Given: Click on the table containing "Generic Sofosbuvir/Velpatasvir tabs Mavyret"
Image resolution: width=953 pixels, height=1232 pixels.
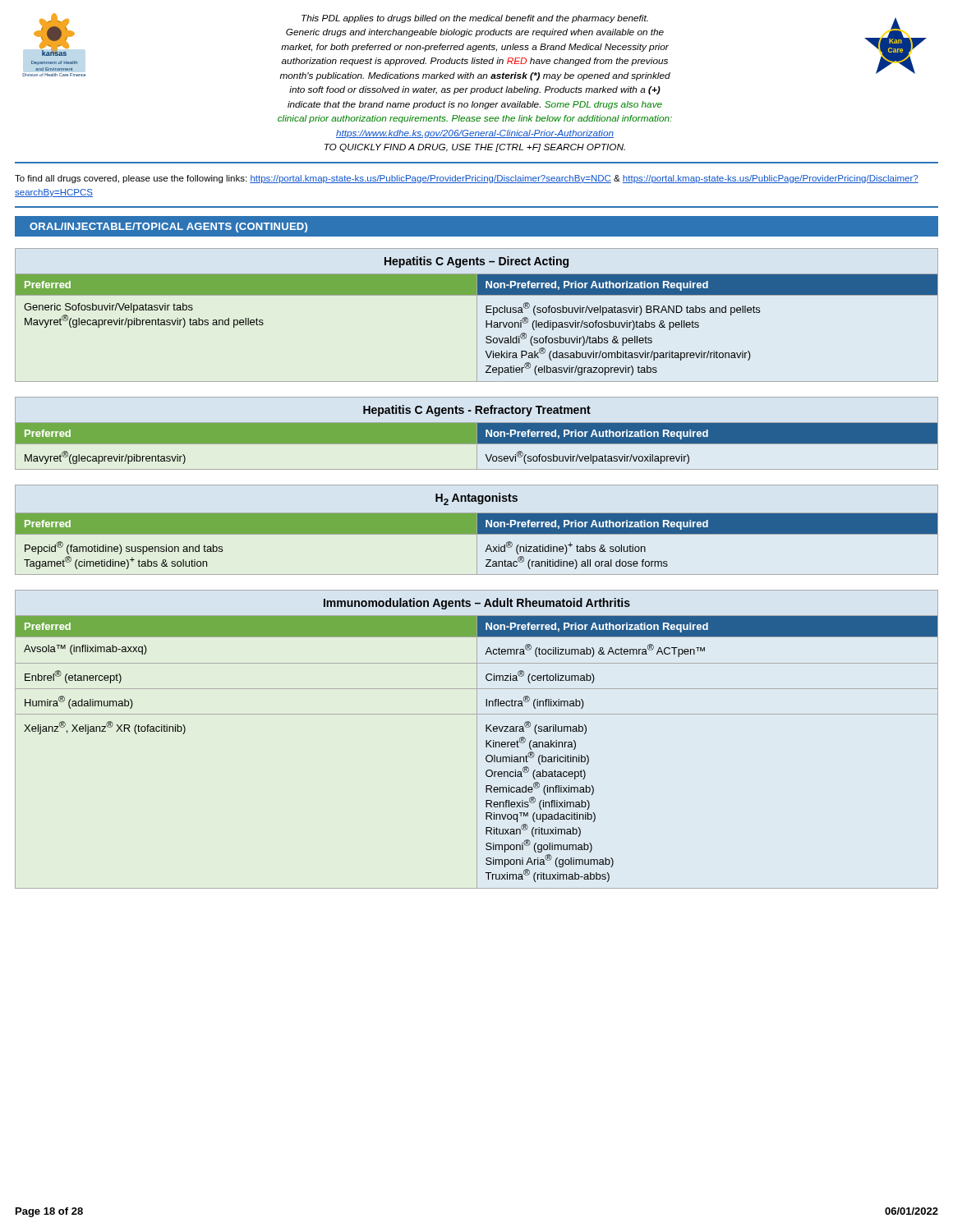Looking at the screenshot, I should [476, 315].
